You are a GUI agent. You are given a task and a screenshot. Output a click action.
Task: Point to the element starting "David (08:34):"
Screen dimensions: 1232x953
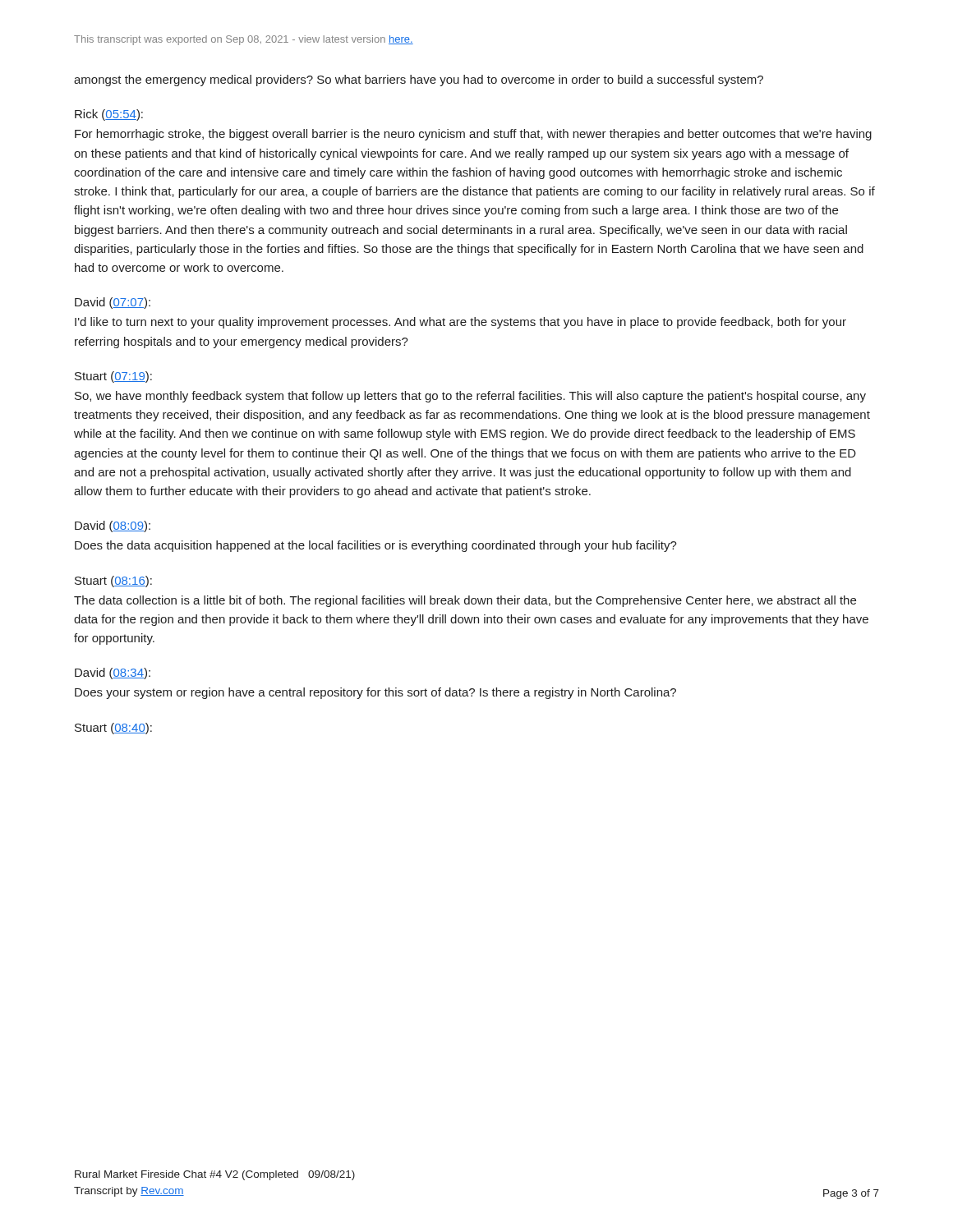pos(113,672)
